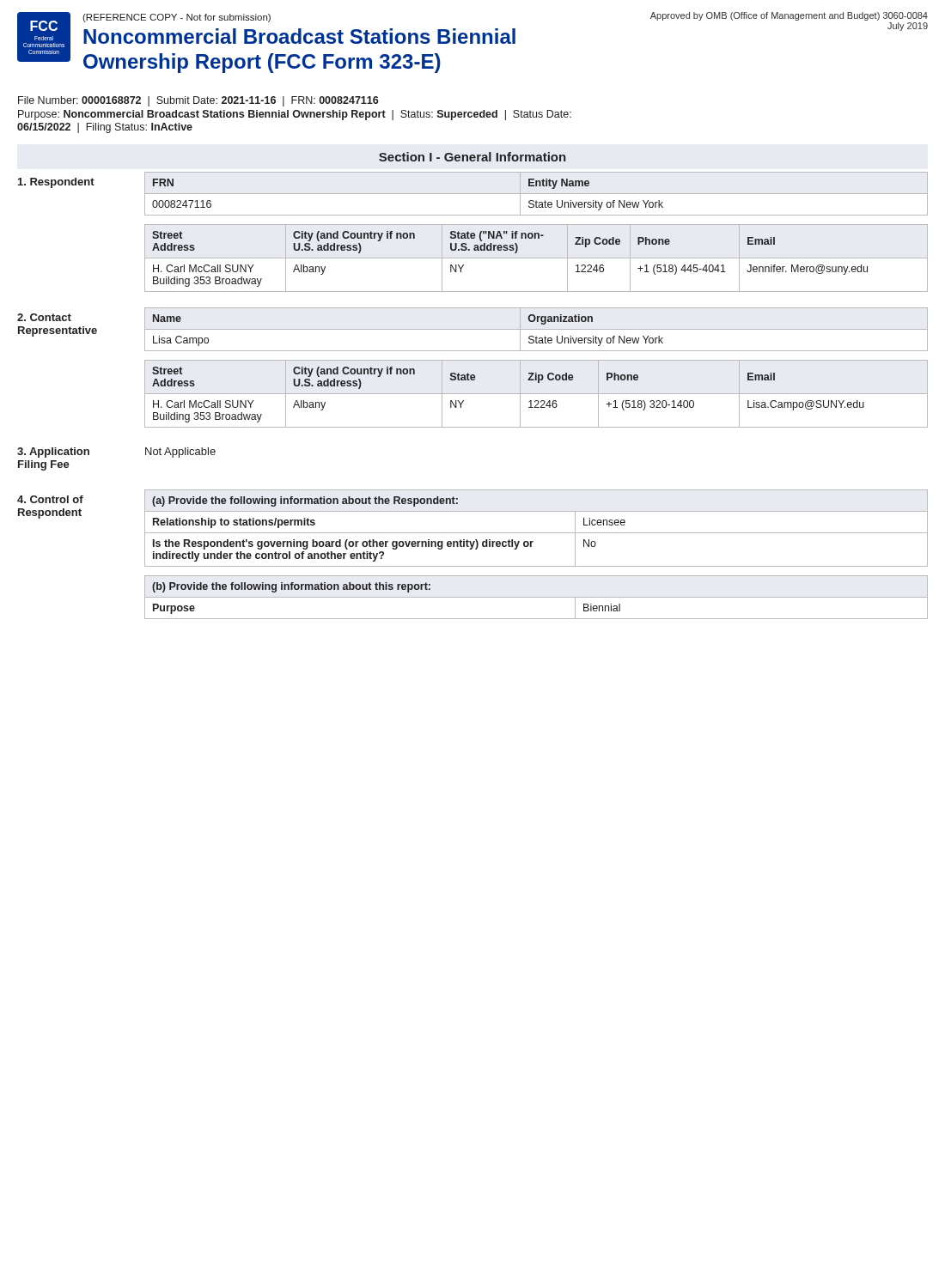945x1288 pixels.
Task: Click on the table containing "+1 (518) 320-1400"
Action: pyautogui.click(x=536, y=394)
